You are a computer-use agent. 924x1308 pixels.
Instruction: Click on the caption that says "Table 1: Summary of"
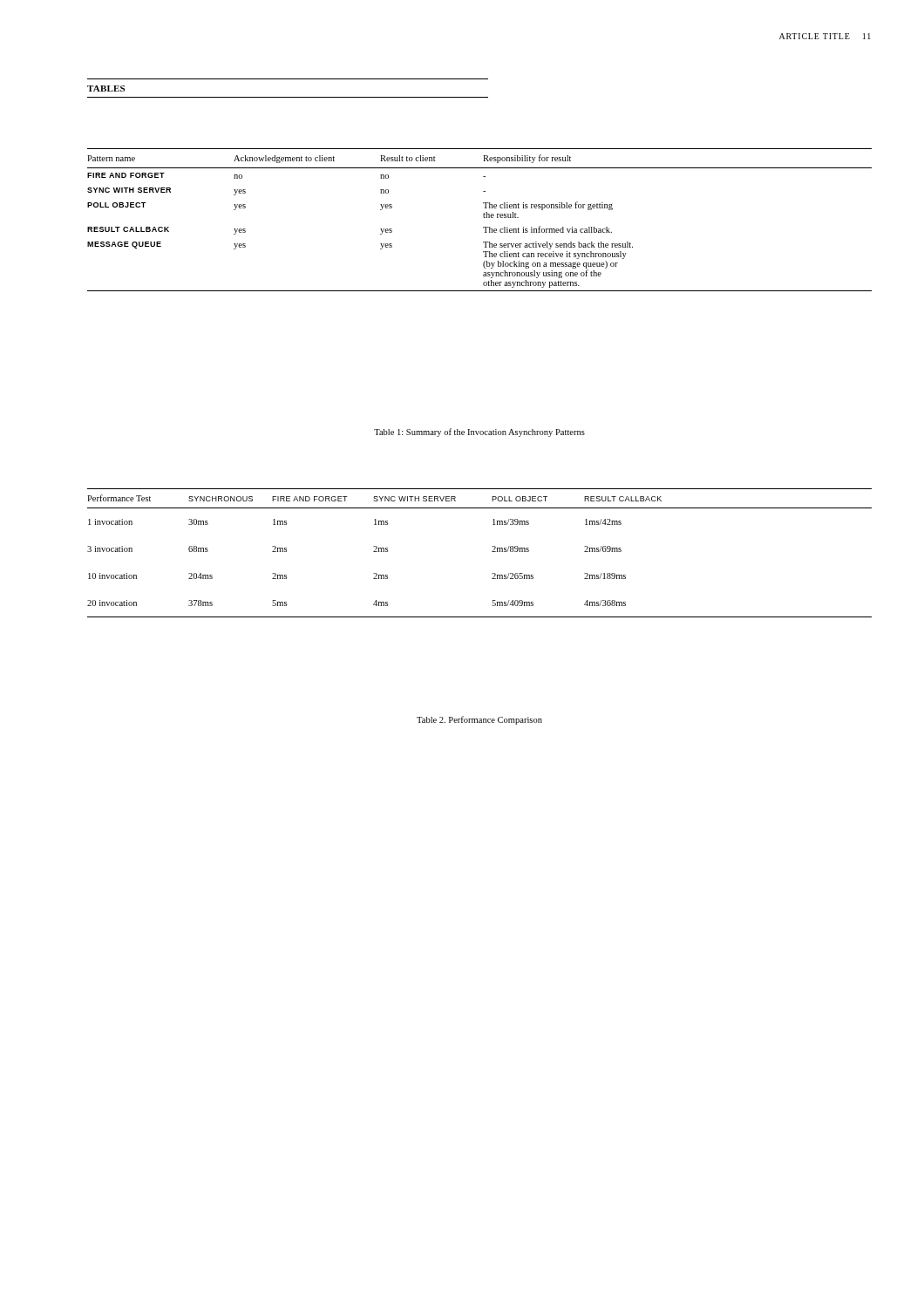pyautogui.click(x=479, y=432)
